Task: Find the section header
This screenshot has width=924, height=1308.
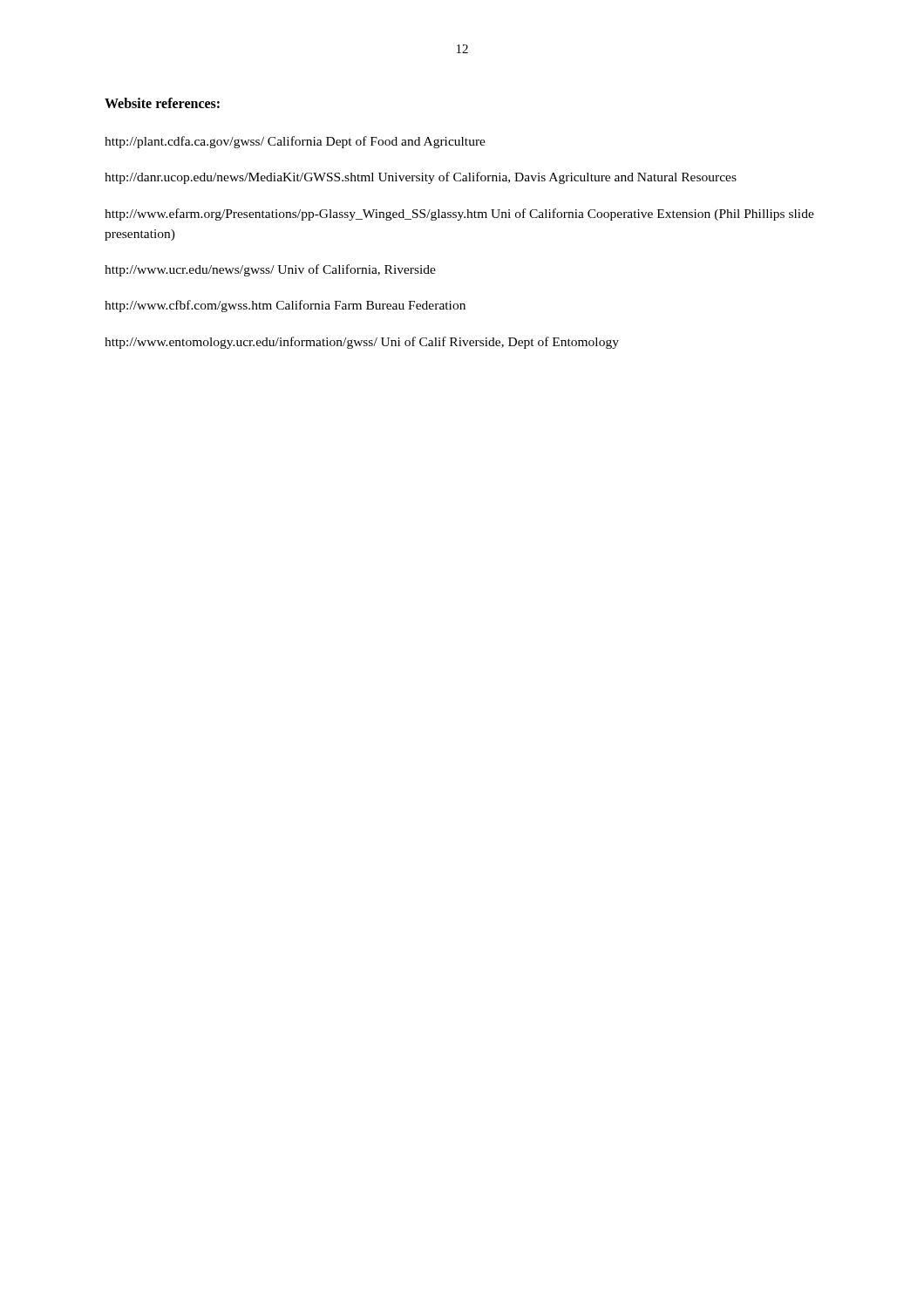Action: (x=163, y=103)
